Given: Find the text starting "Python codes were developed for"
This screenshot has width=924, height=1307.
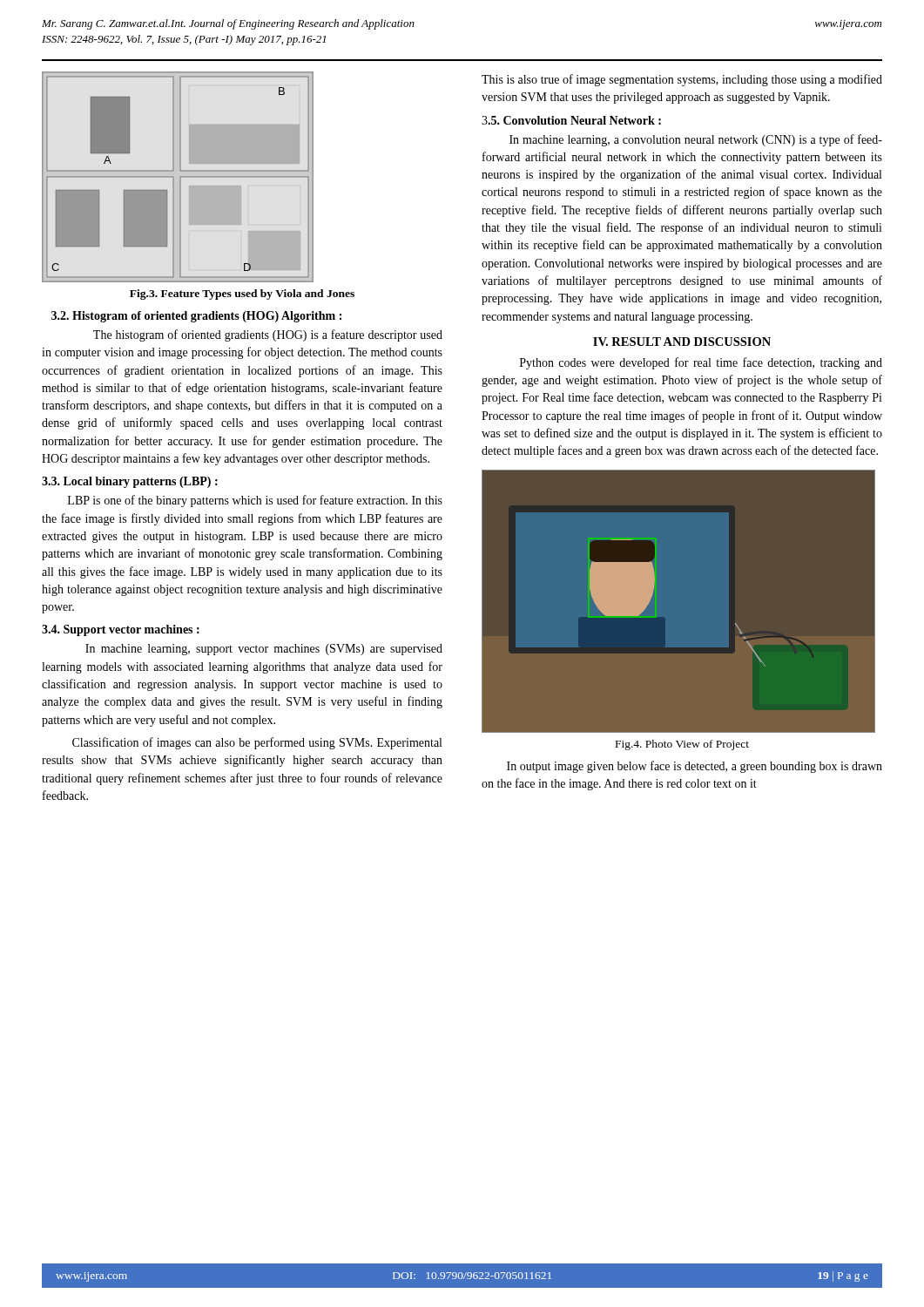Looking at the screenshot, I should coord(682,408).
